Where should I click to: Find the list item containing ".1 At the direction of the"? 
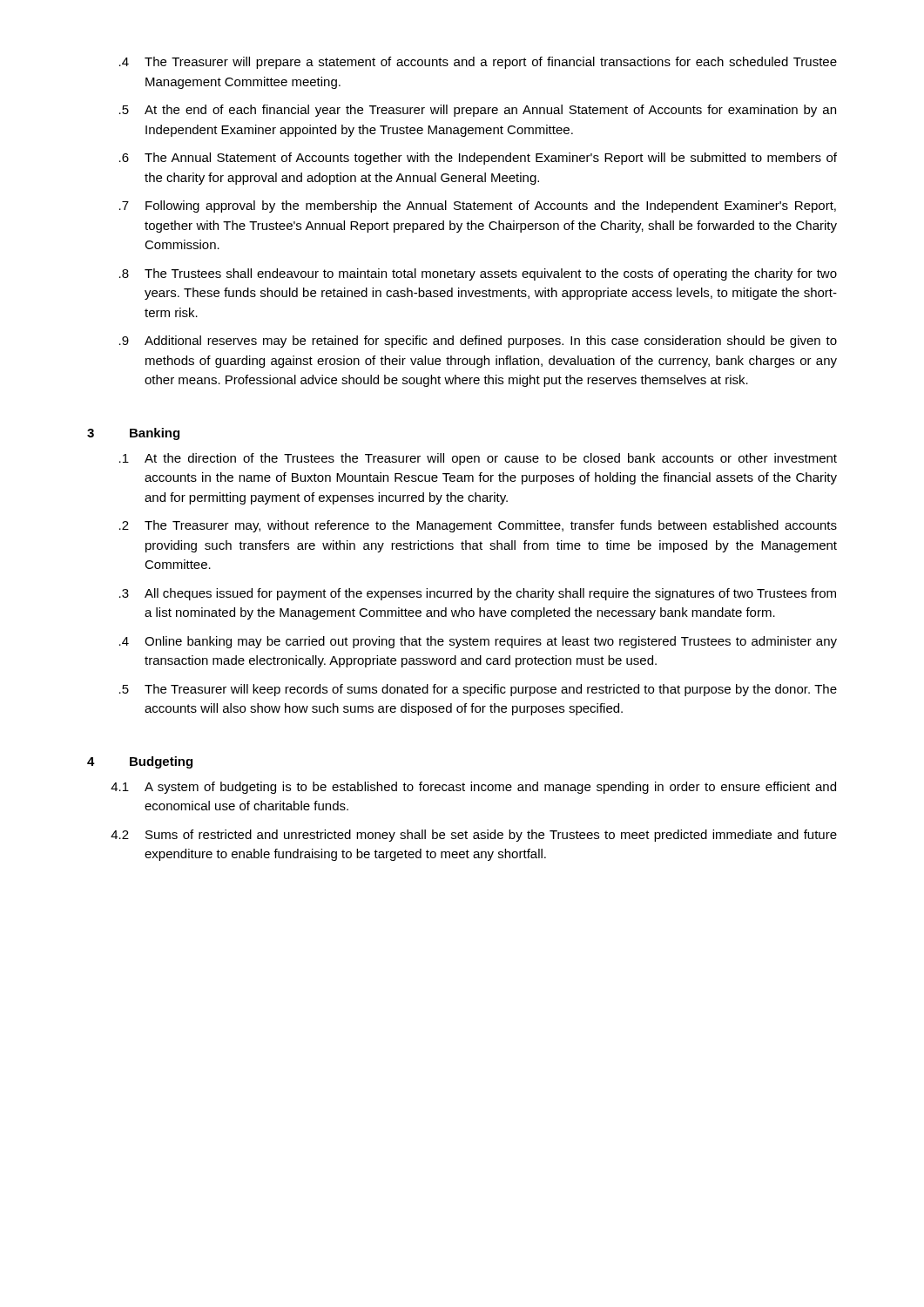[x=462, y=478]
